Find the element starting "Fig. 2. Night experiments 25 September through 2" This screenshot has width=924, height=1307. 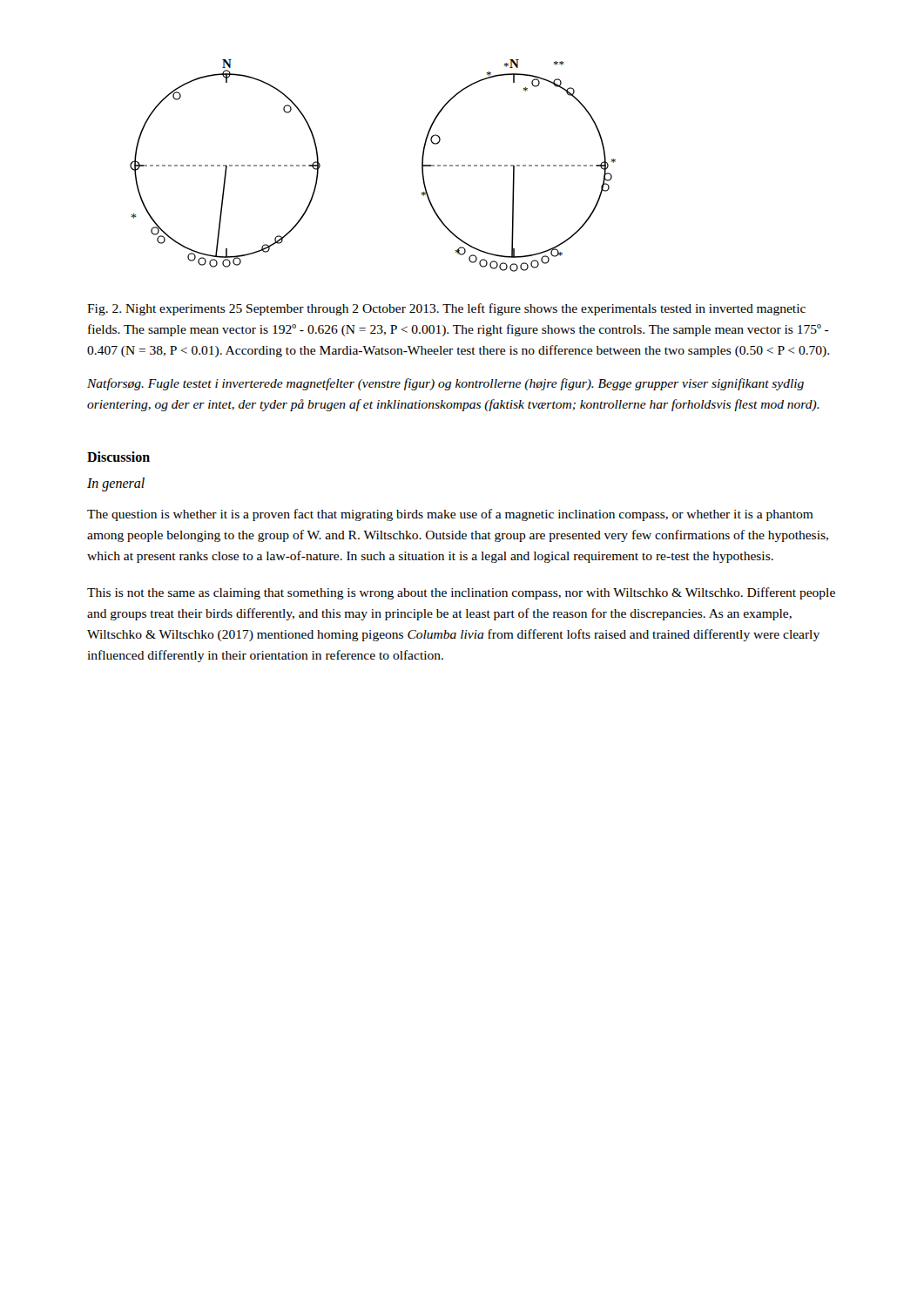[459, 329]
